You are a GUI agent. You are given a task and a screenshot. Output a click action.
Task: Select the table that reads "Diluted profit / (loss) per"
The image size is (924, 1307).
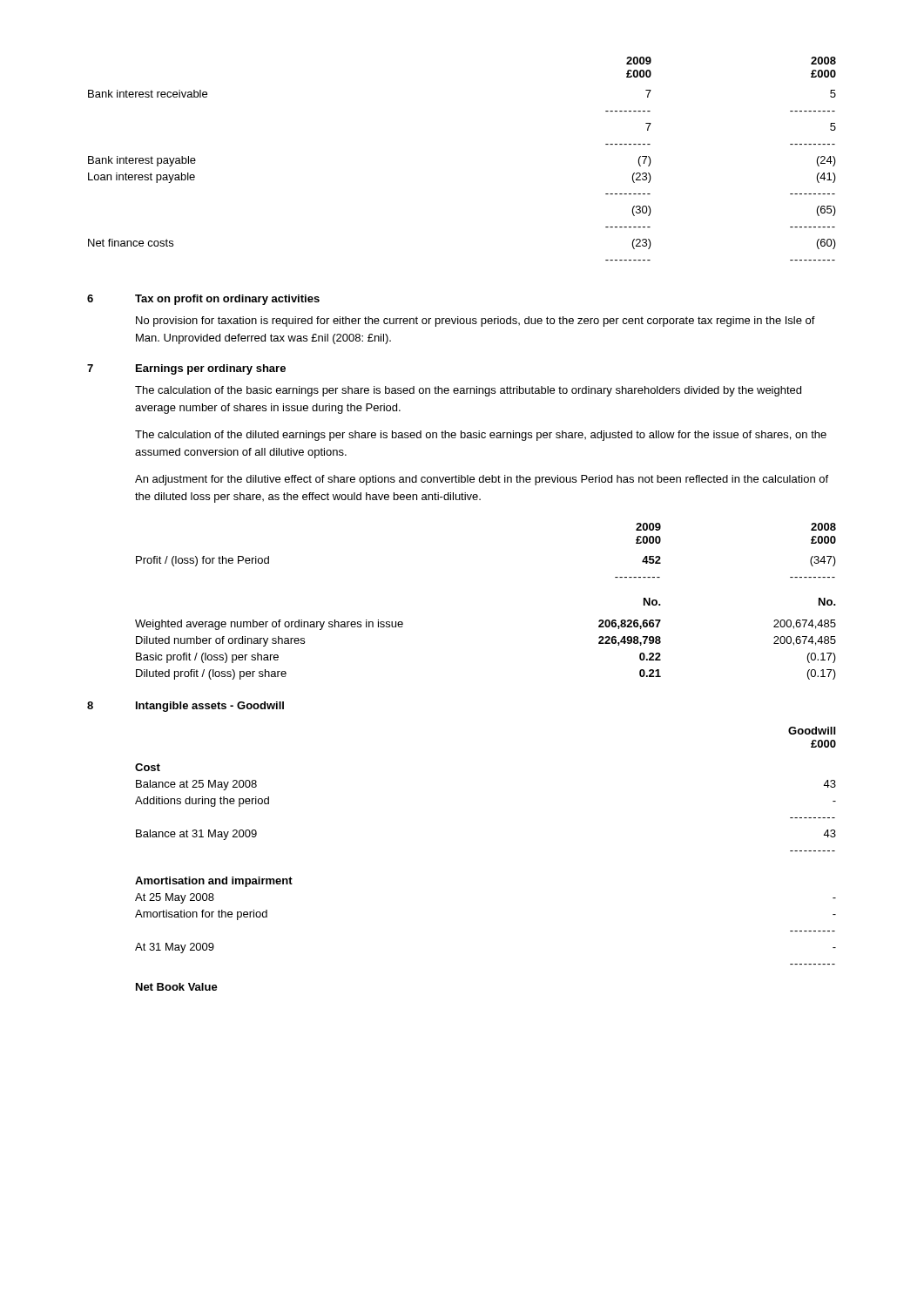click(486, 600)
